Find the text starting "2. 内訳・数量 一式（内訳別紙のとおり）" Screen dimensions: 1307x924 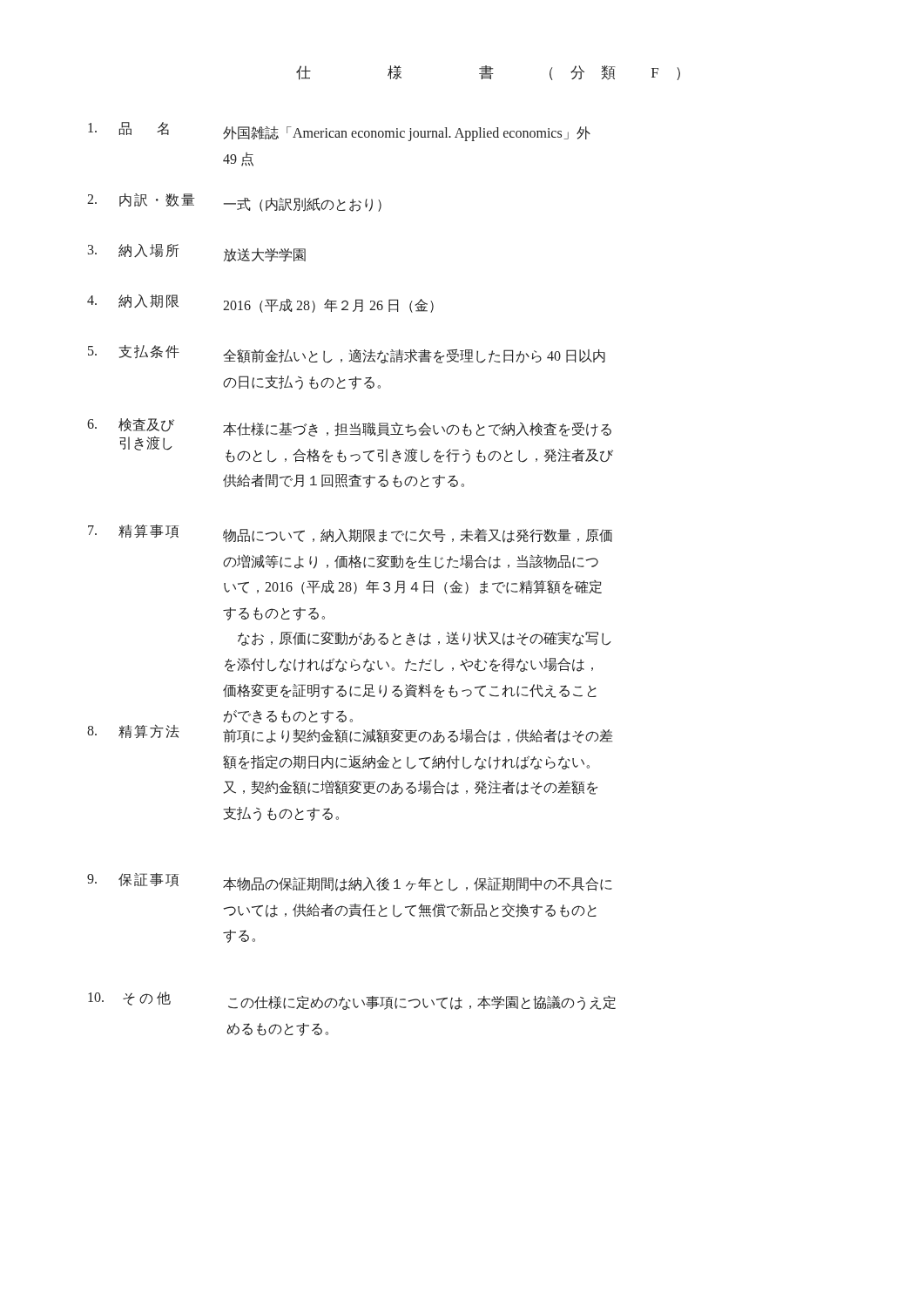coord(239,205)
